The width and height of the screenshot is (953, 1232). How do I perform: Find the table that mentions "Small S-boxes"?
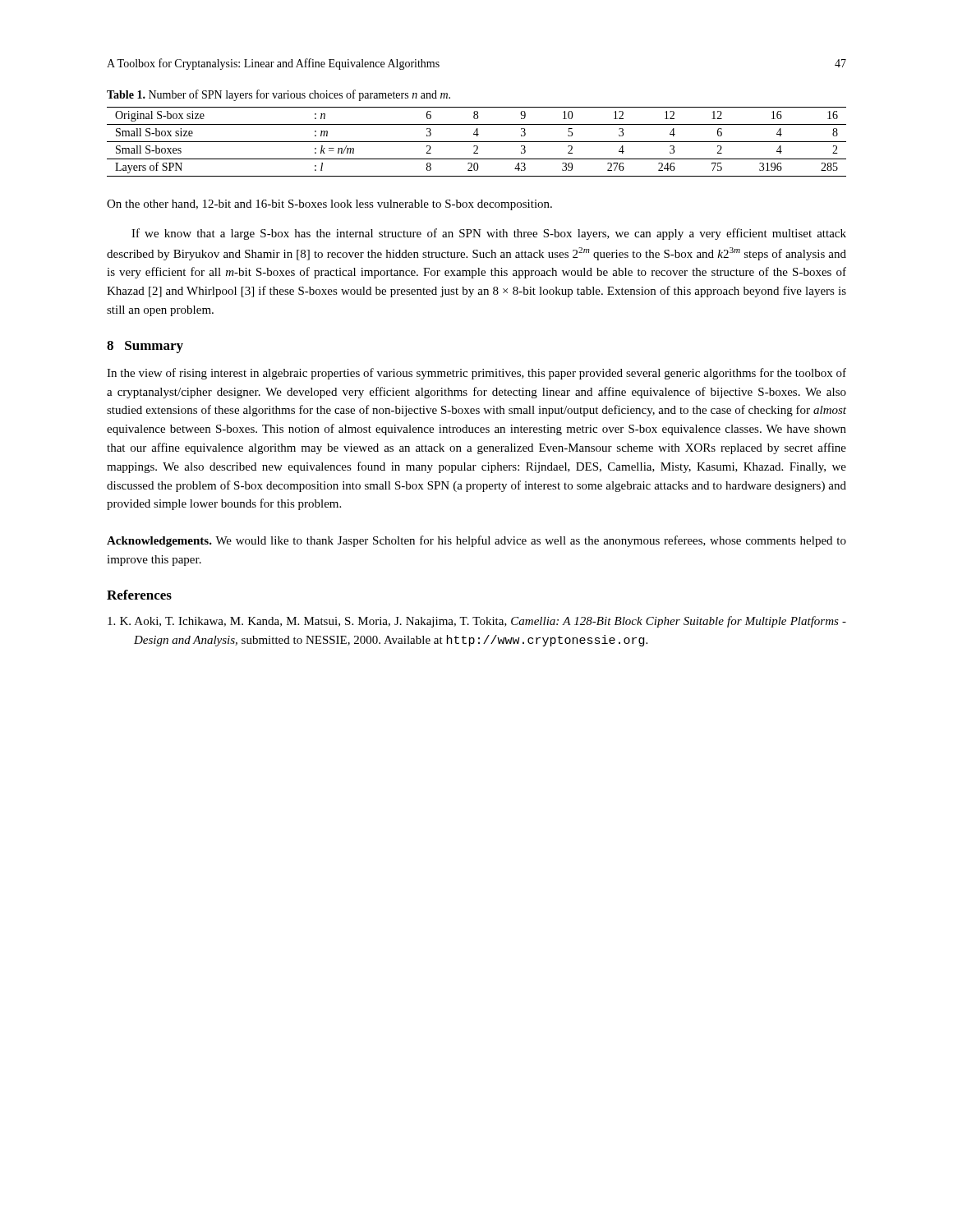[476, 142]
